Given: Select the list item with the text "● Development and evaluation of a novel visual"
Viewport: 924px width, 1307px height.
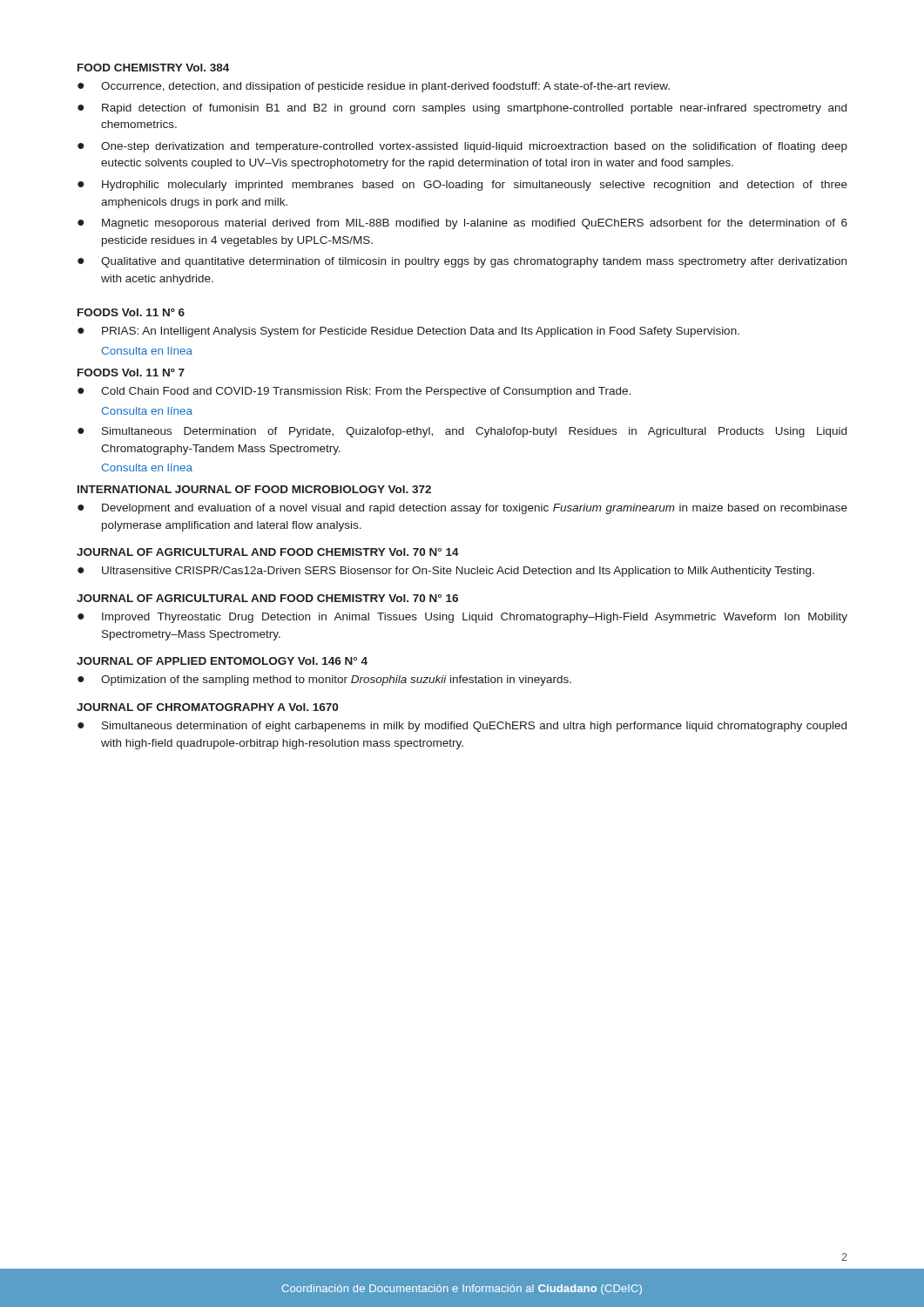Looking at the screenshot, I should tap(462, 516).
